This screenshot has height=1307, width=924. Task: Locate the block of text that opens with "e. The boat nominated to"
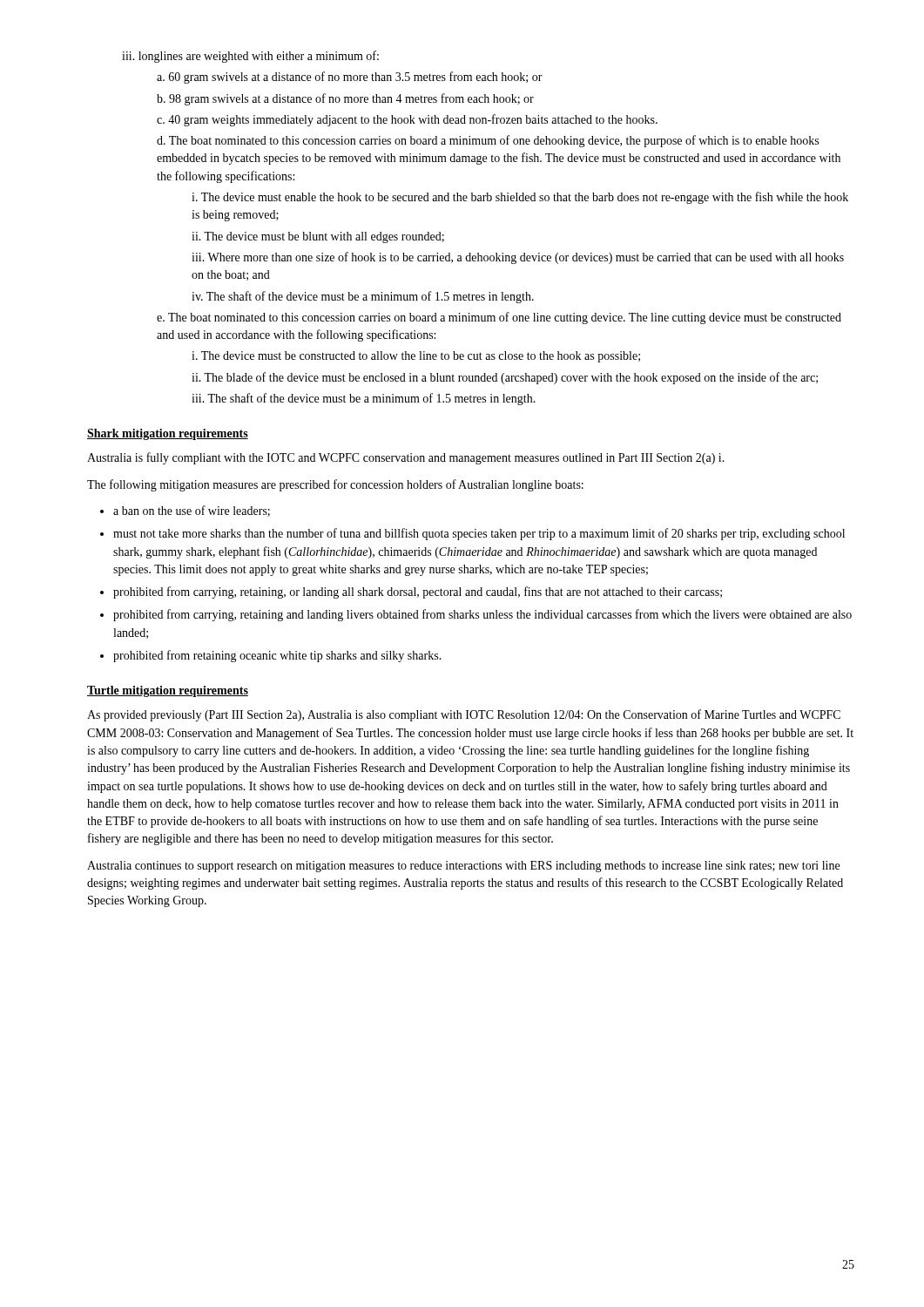pos(499,326)
